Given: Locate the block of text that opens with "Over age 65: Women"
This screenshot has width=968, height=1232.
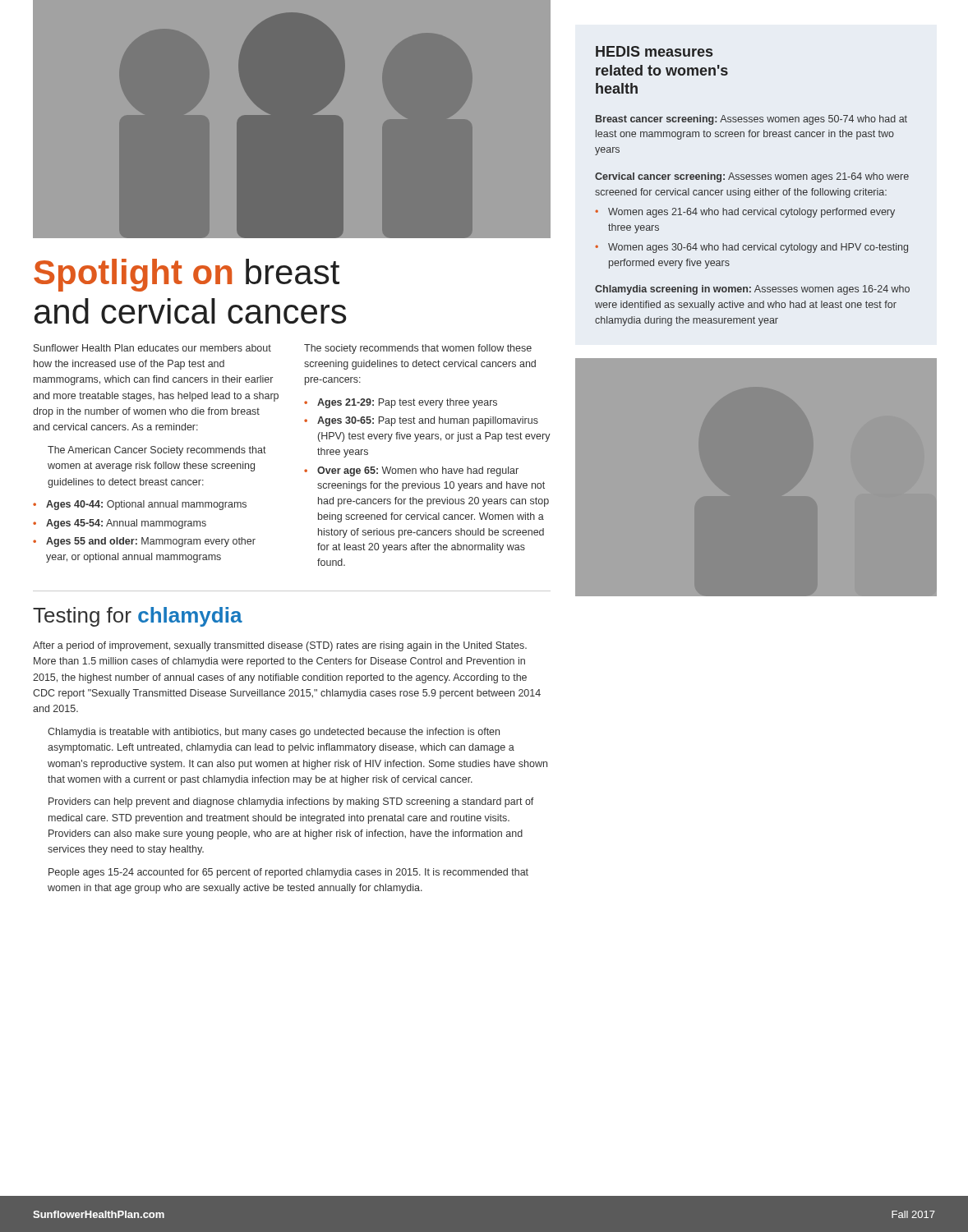Looking at the screenshot, I should (433, 517).
